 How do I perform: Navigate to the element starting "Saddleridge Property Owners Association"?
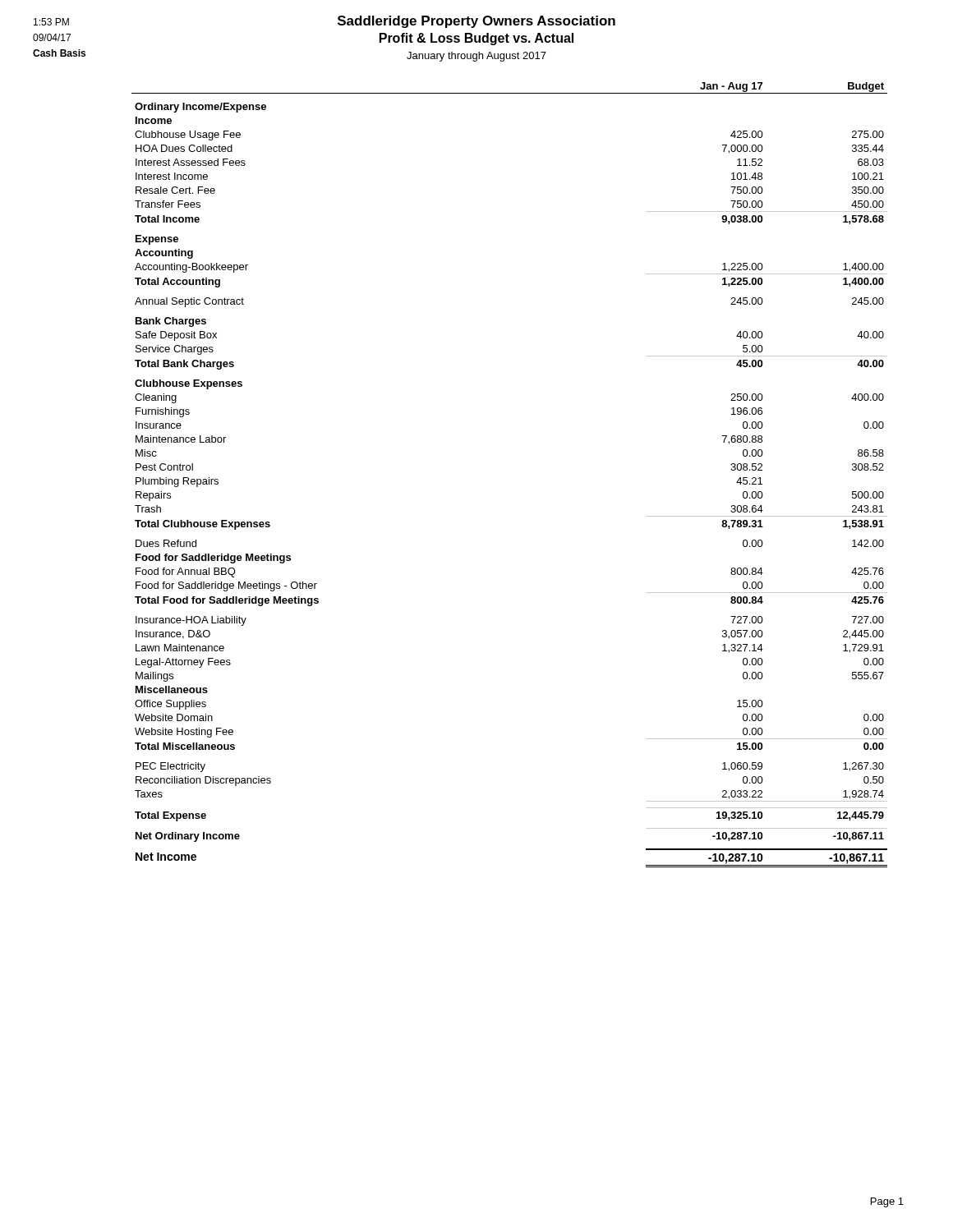tap(476, 21)
